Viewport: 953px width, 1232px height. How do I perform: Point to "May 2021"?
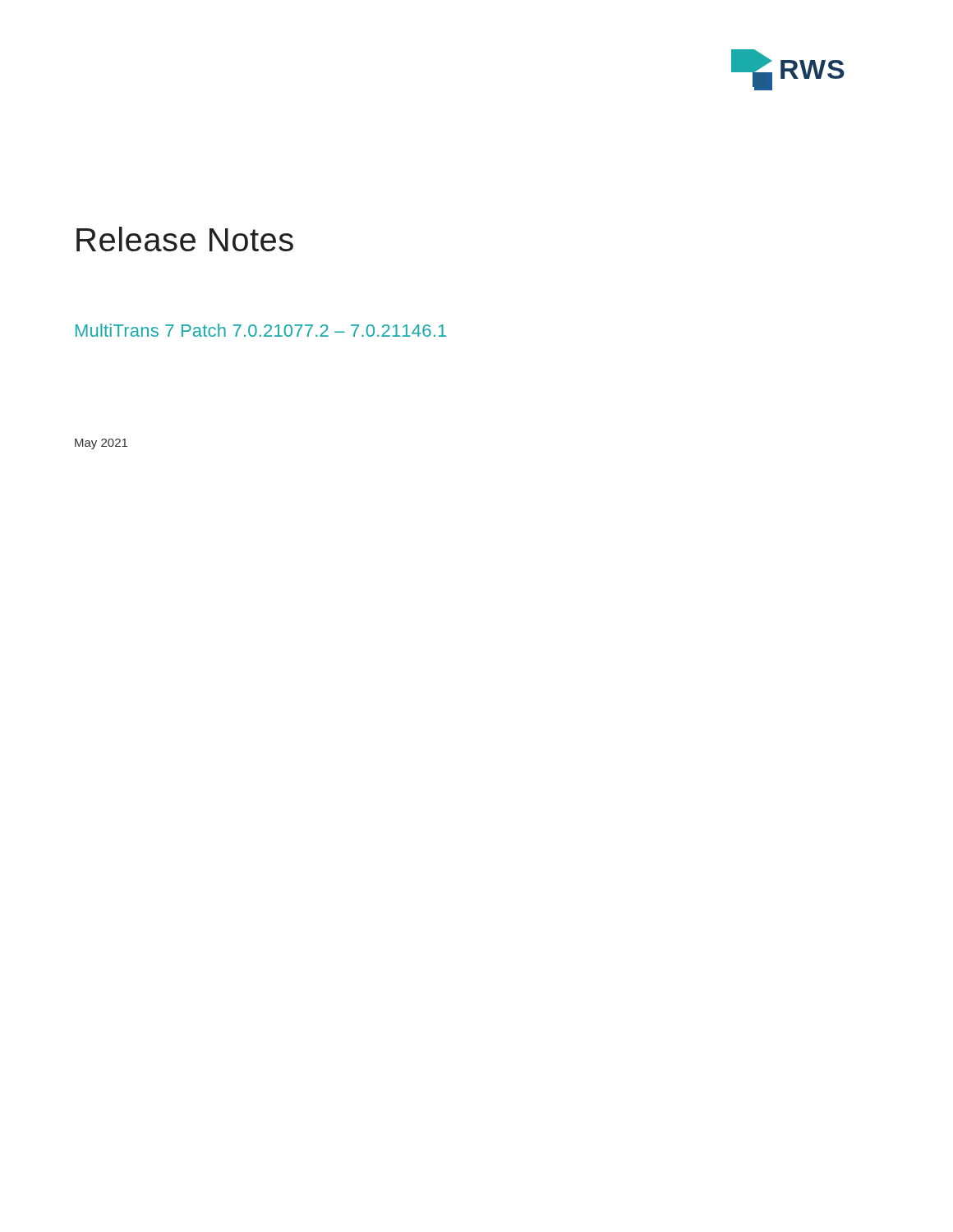coord(101,442)
